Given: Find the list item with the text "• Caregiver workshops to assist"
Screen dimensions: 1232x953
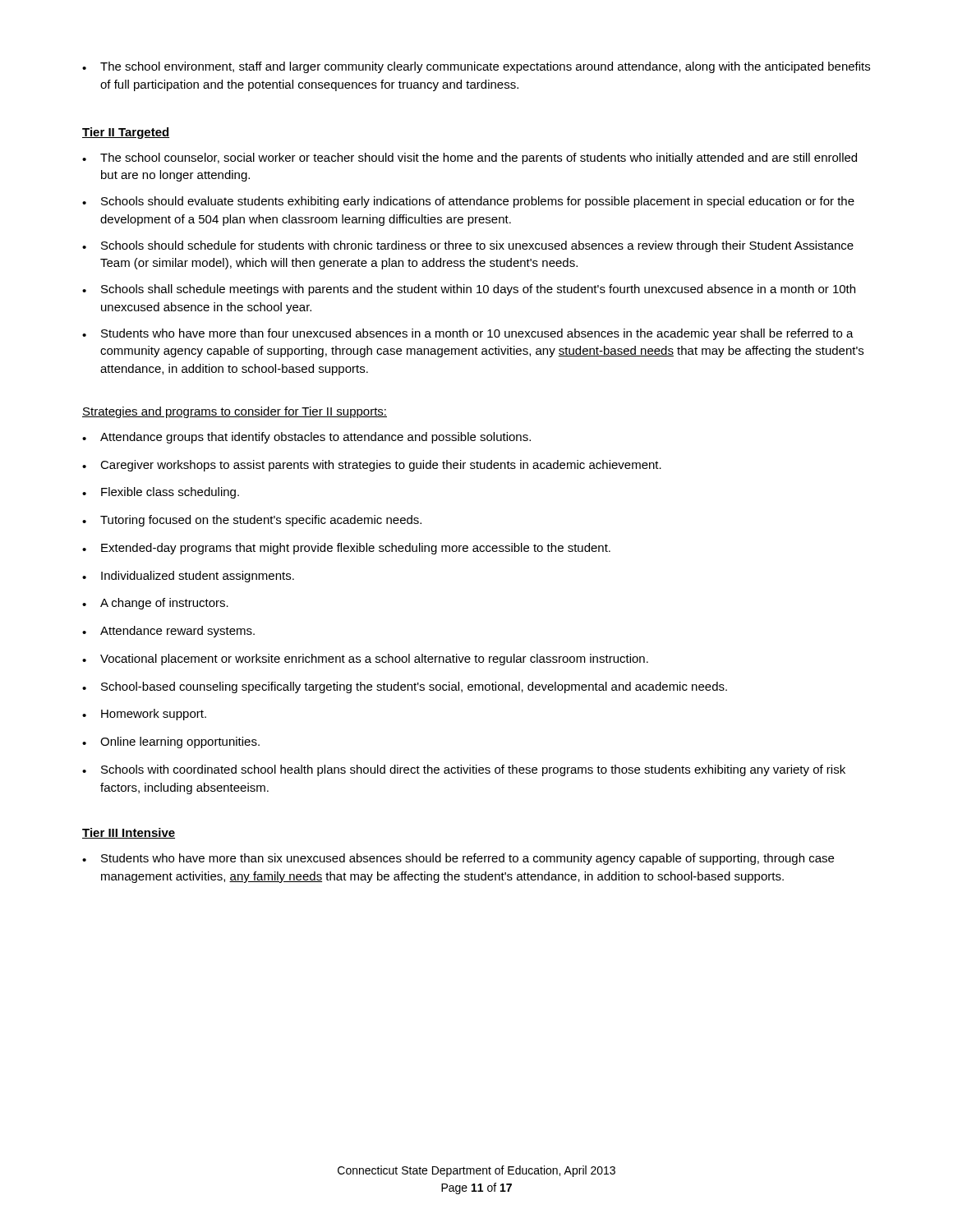Looking at the screenshot, I should click(x=476, y=465).
